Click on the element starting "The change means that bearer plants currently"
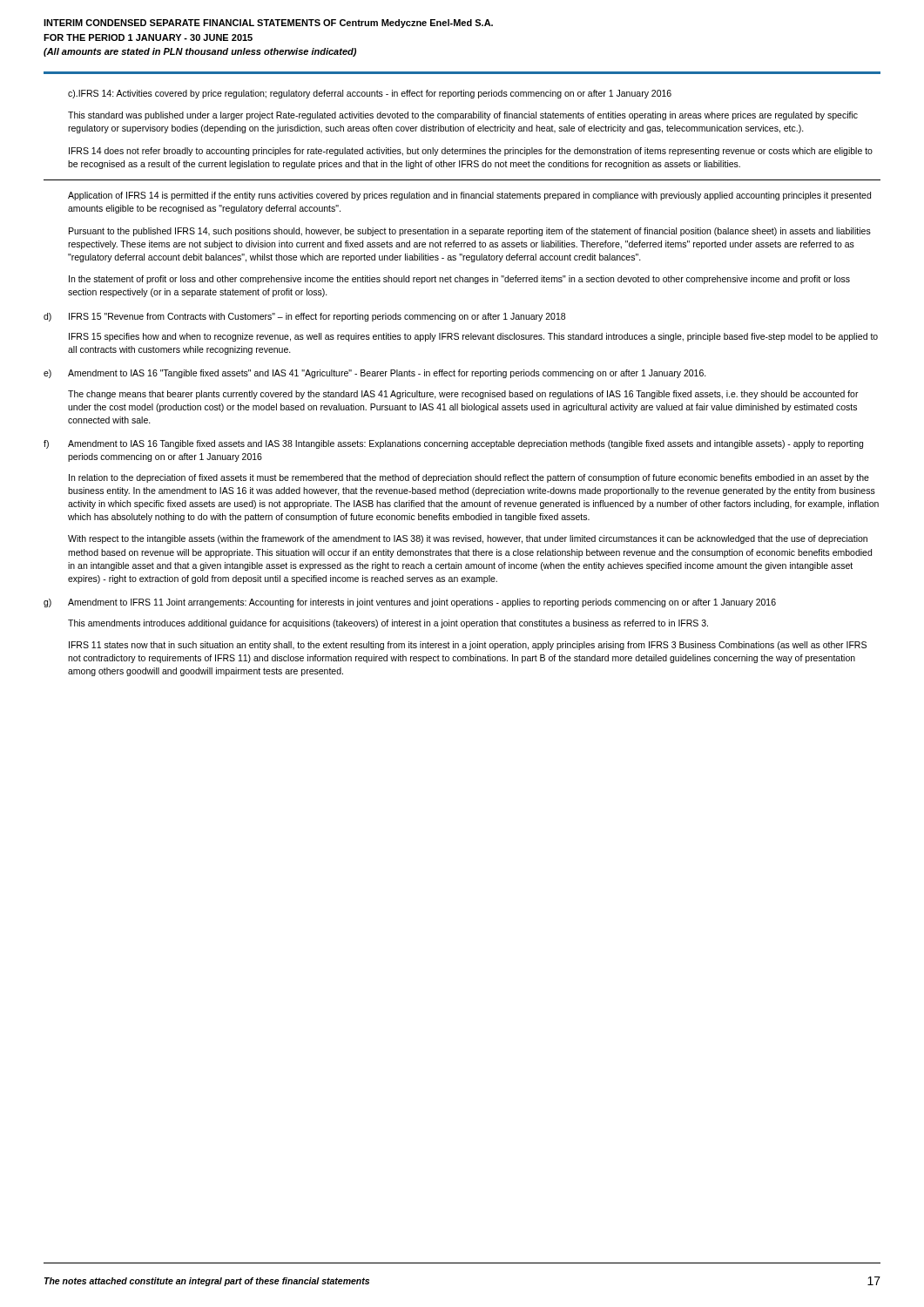 point(463,407)
